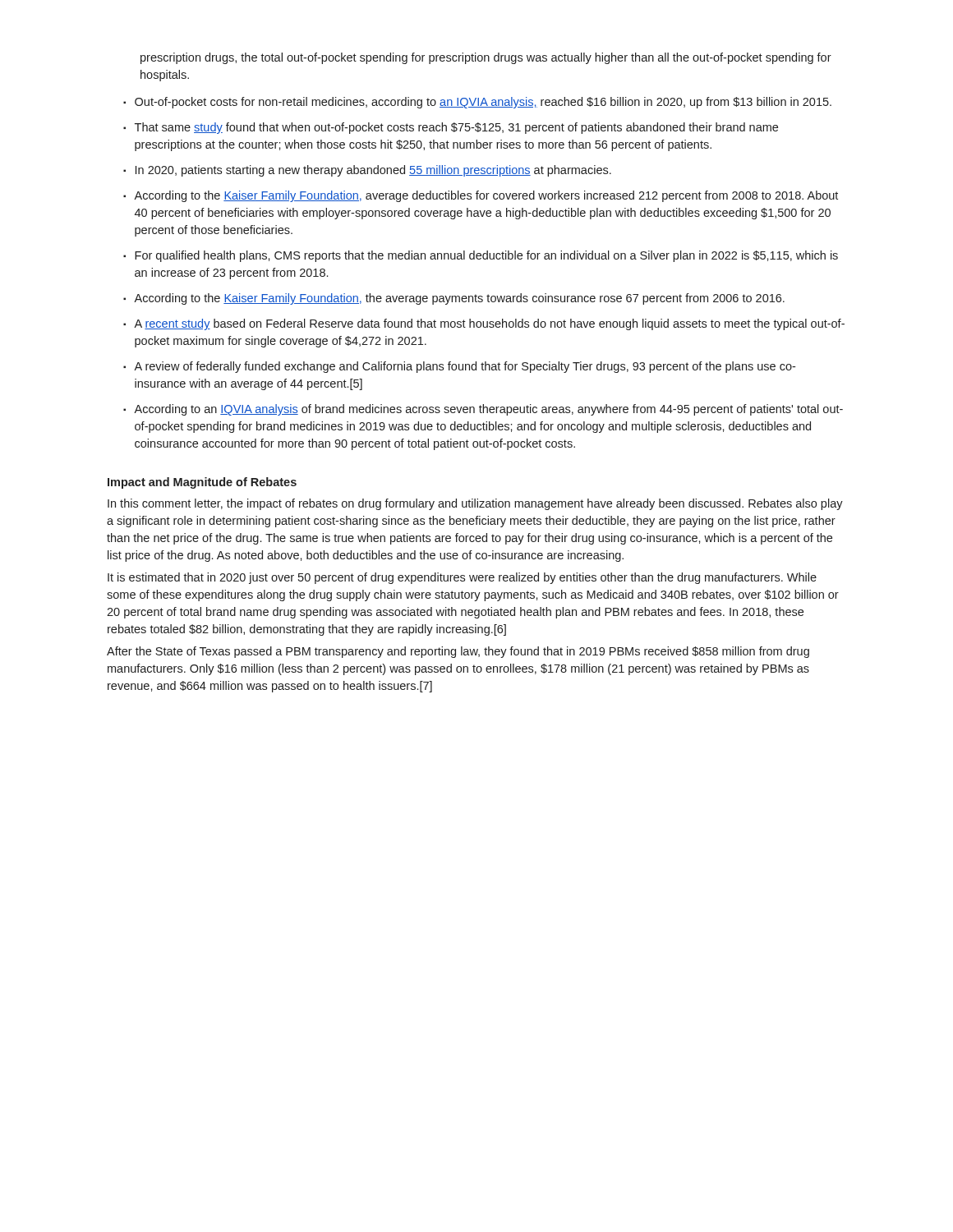
Task: Click on the text block with the text "prescription drugs, the total out-of-pocket spending for prescription"
Action: pos(485,66)
